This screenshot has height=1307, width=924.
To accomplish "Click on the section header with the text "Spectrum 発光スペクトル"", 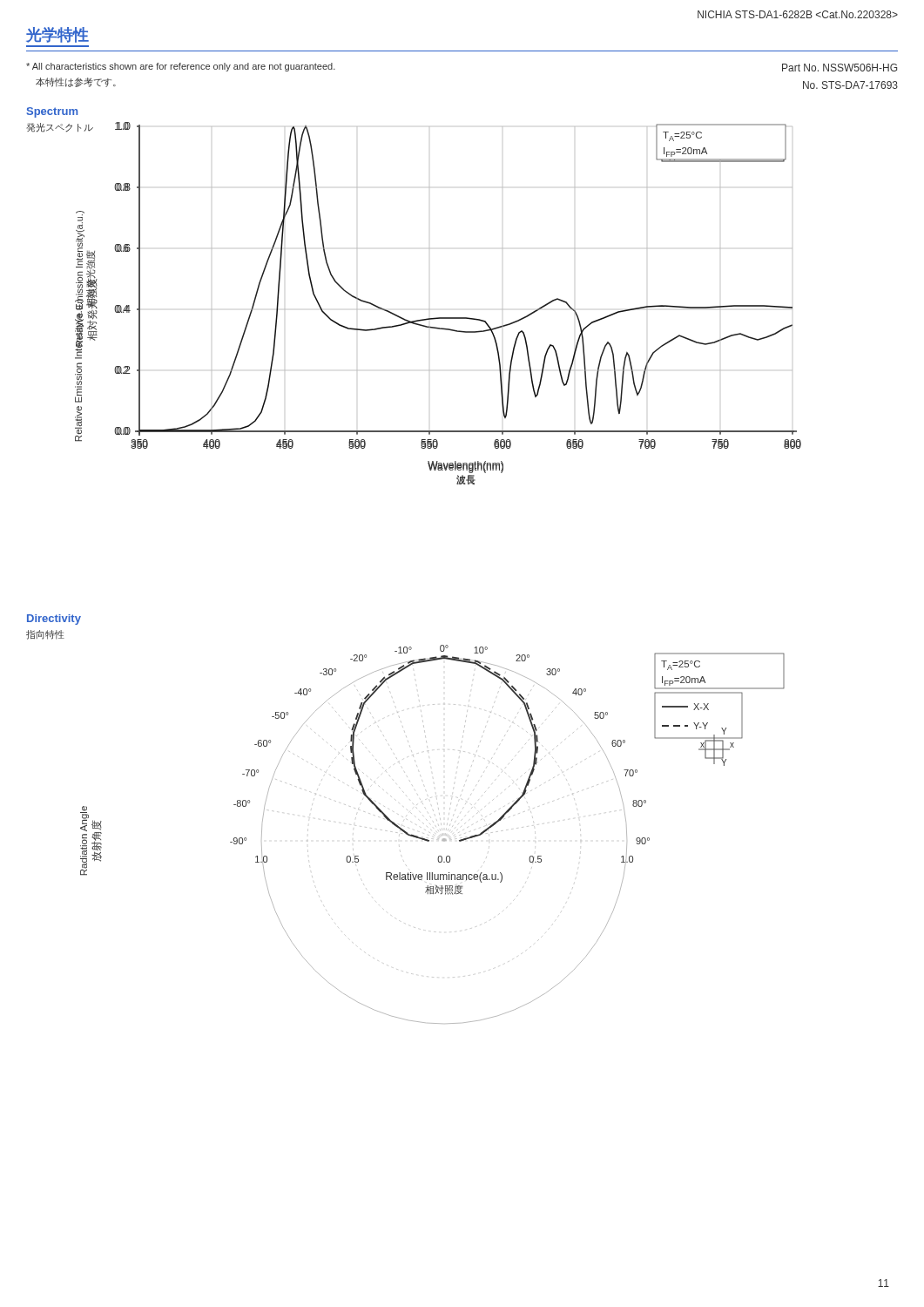I will coord(60,119).
